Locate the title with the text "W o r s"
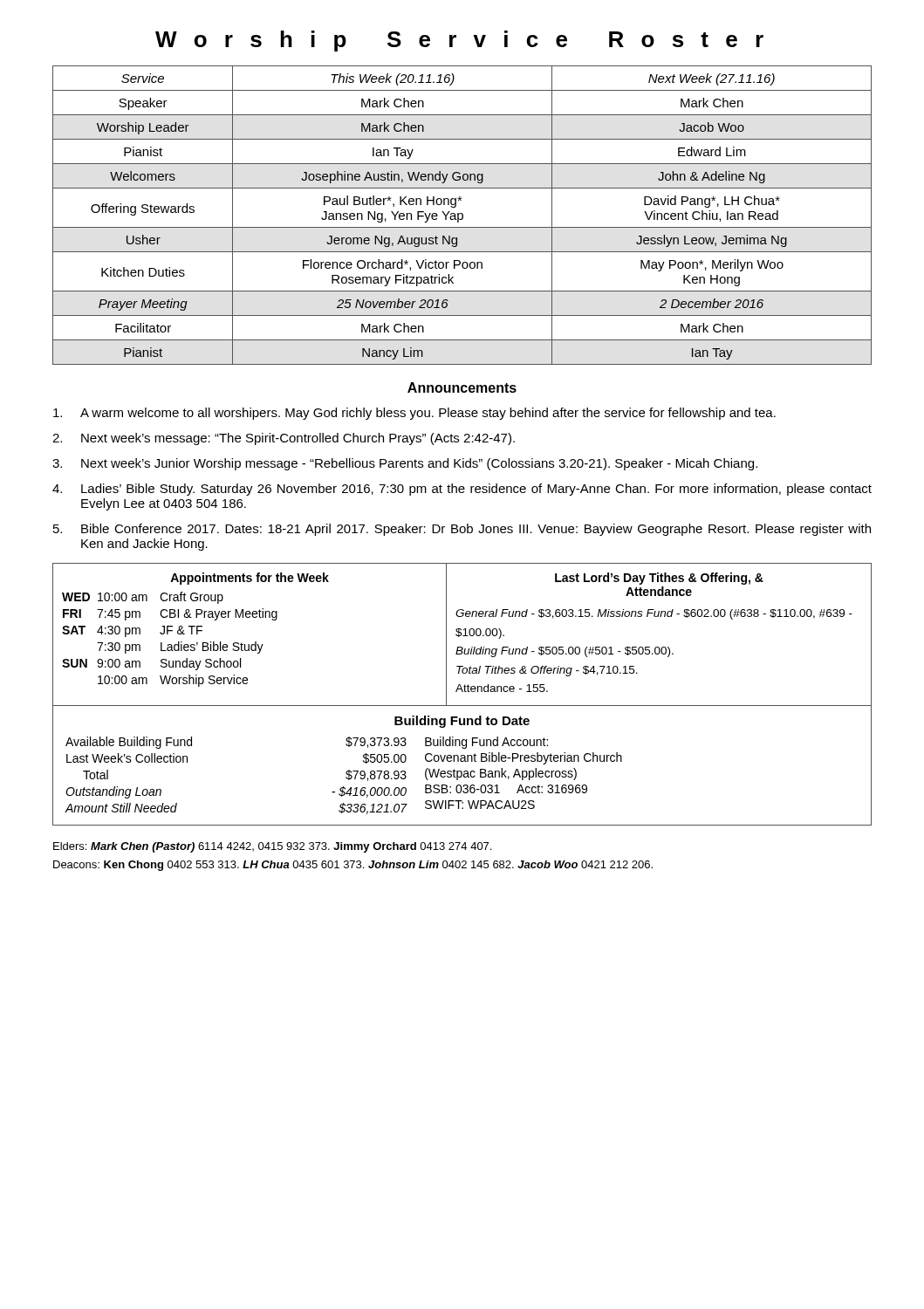 click(x=462, y=39)
